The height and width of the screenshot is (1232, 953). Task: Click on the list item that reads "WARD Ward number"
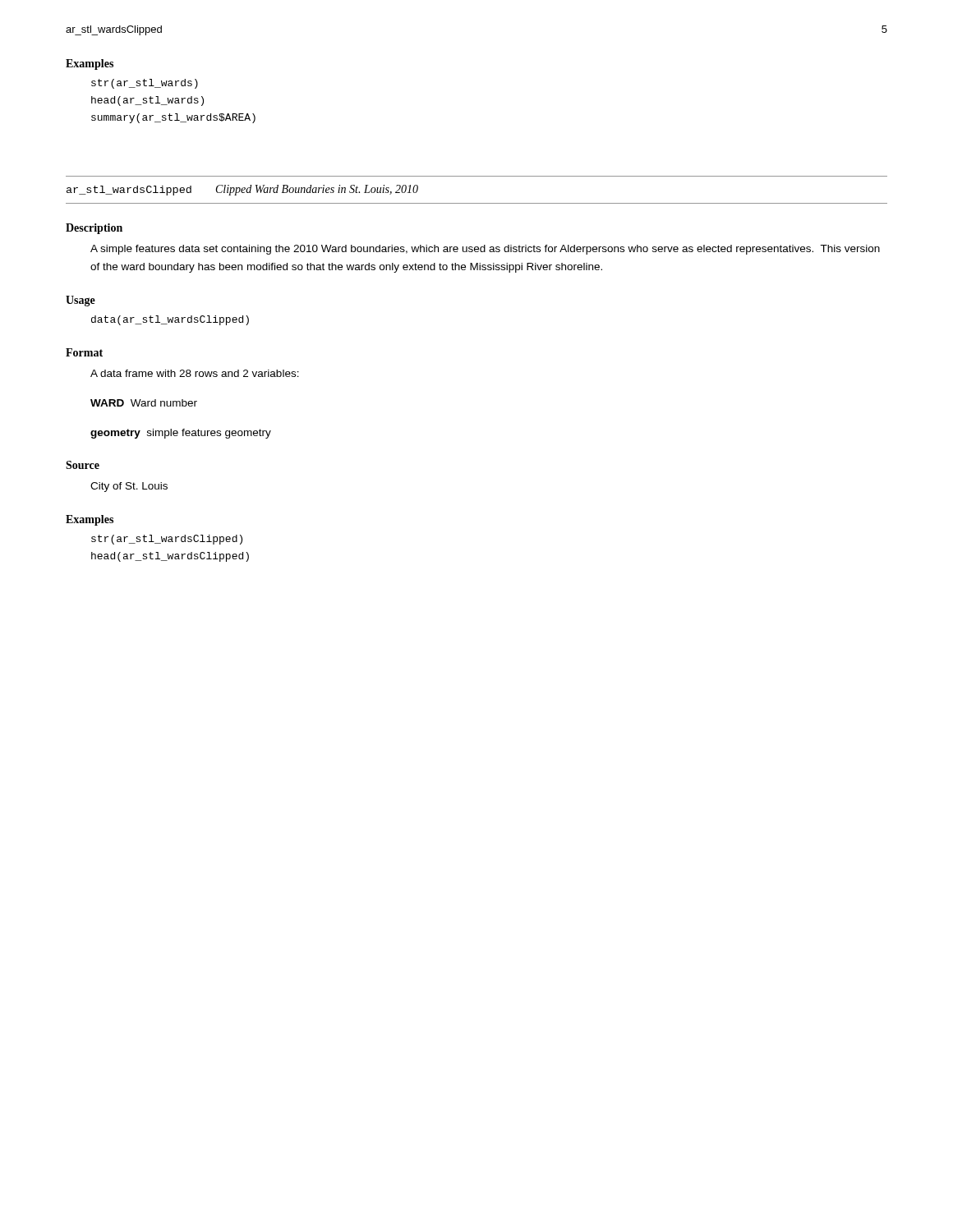click(144, 403)
